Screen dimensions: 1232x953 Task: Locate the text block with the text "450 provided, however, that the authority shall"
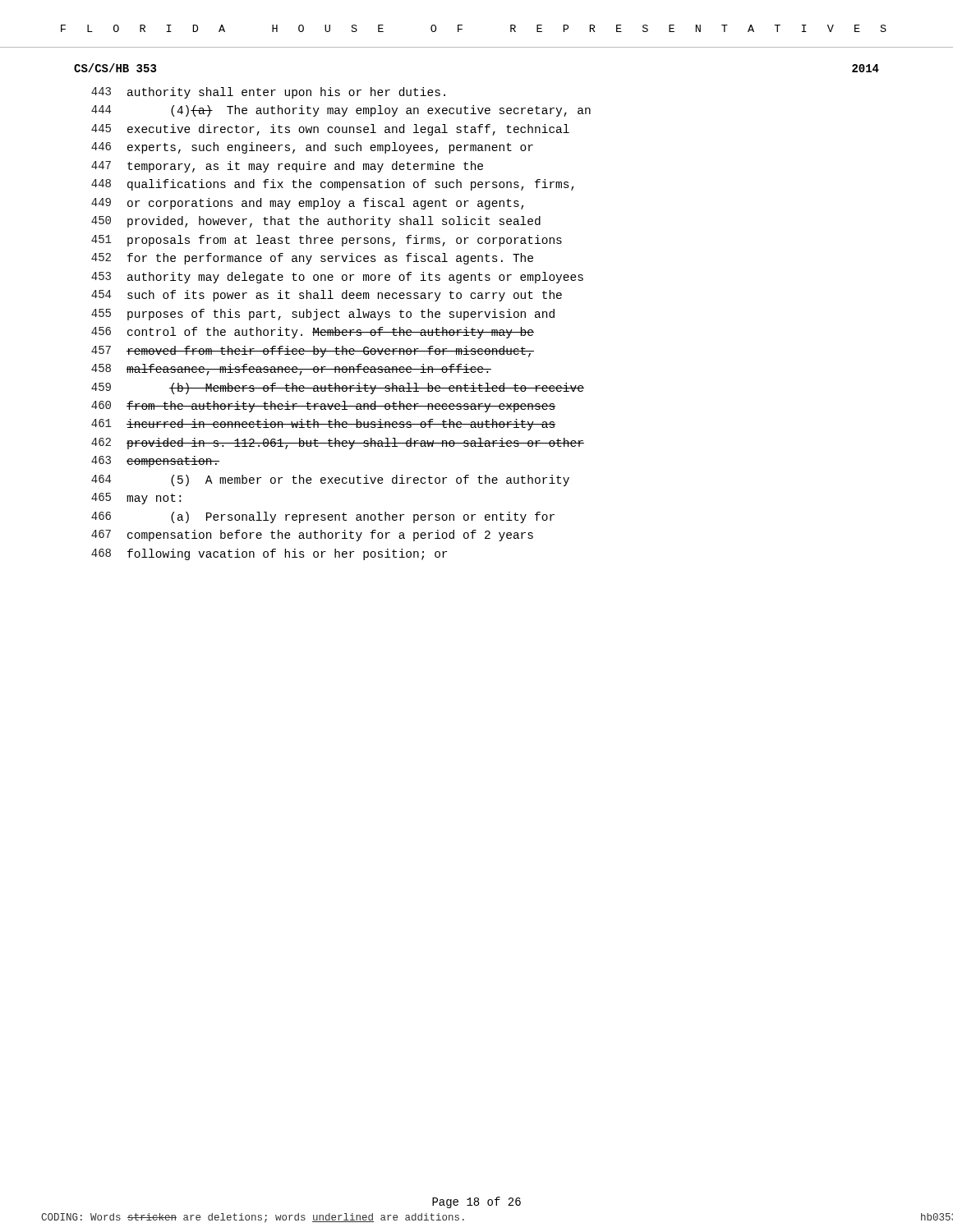(x=476, y=222)
